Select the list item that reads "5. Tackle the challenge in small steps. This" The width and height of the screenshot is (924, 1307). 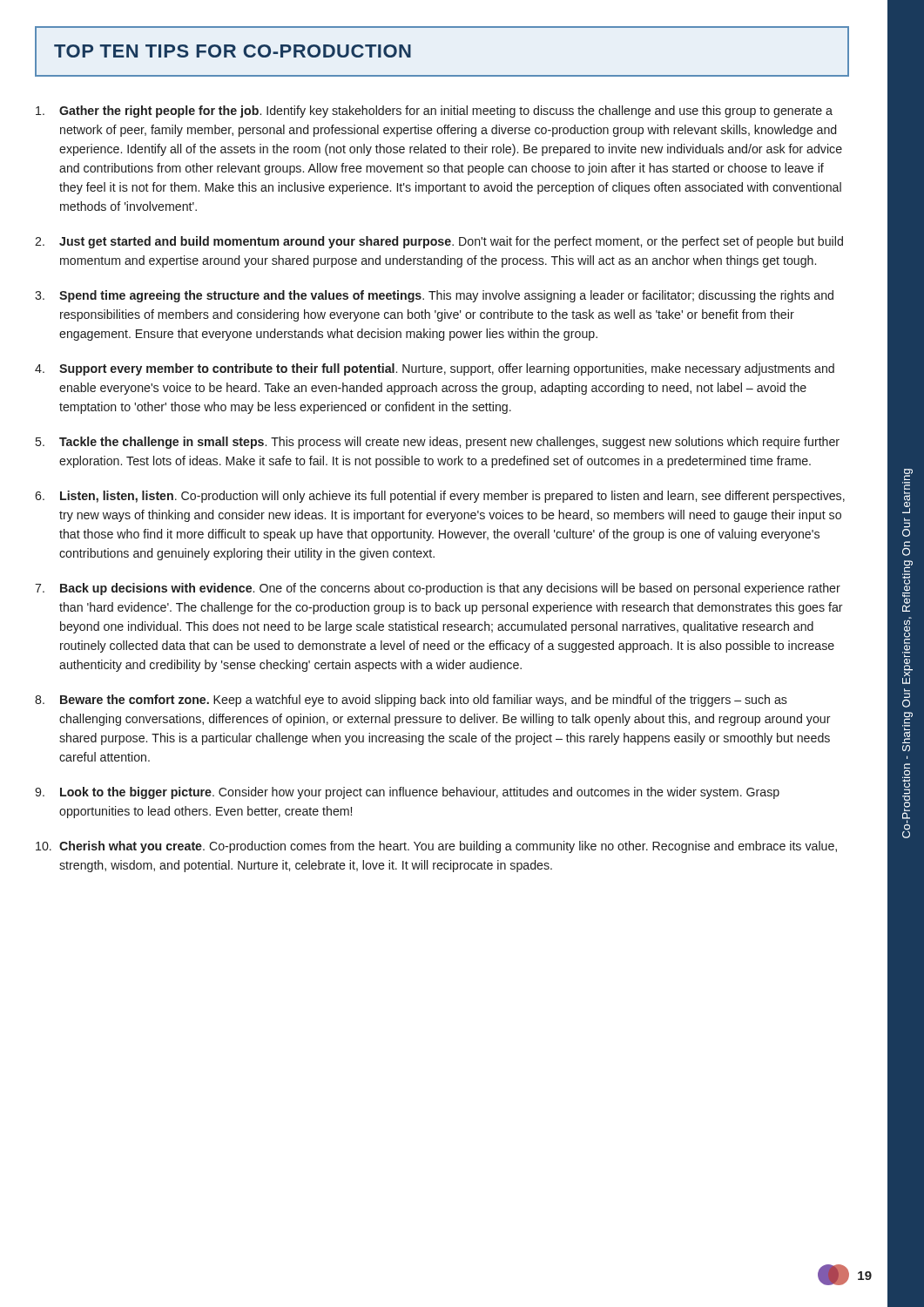[442, 451]
